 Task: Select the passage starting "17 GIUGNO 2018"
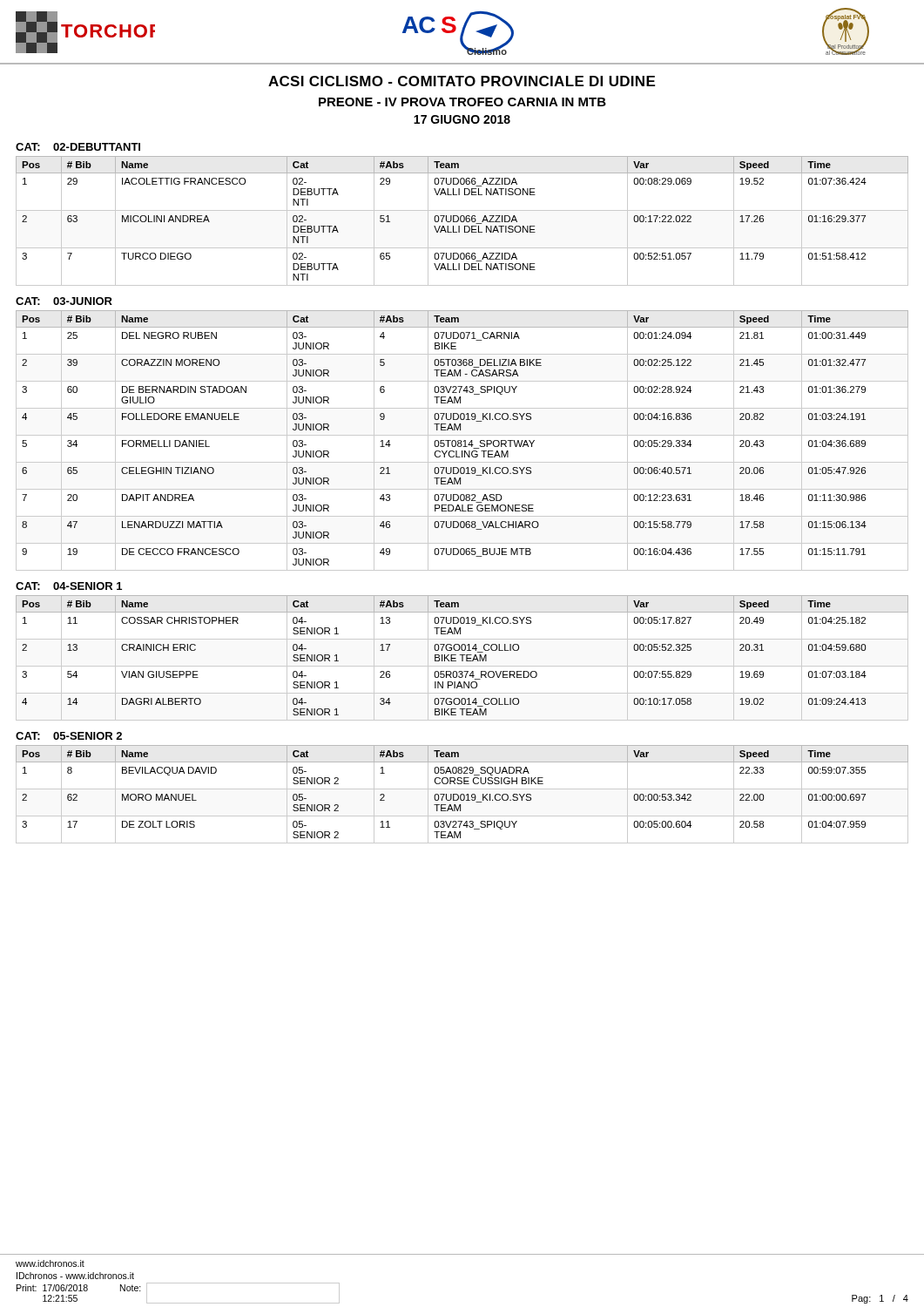tap(462, 119)
